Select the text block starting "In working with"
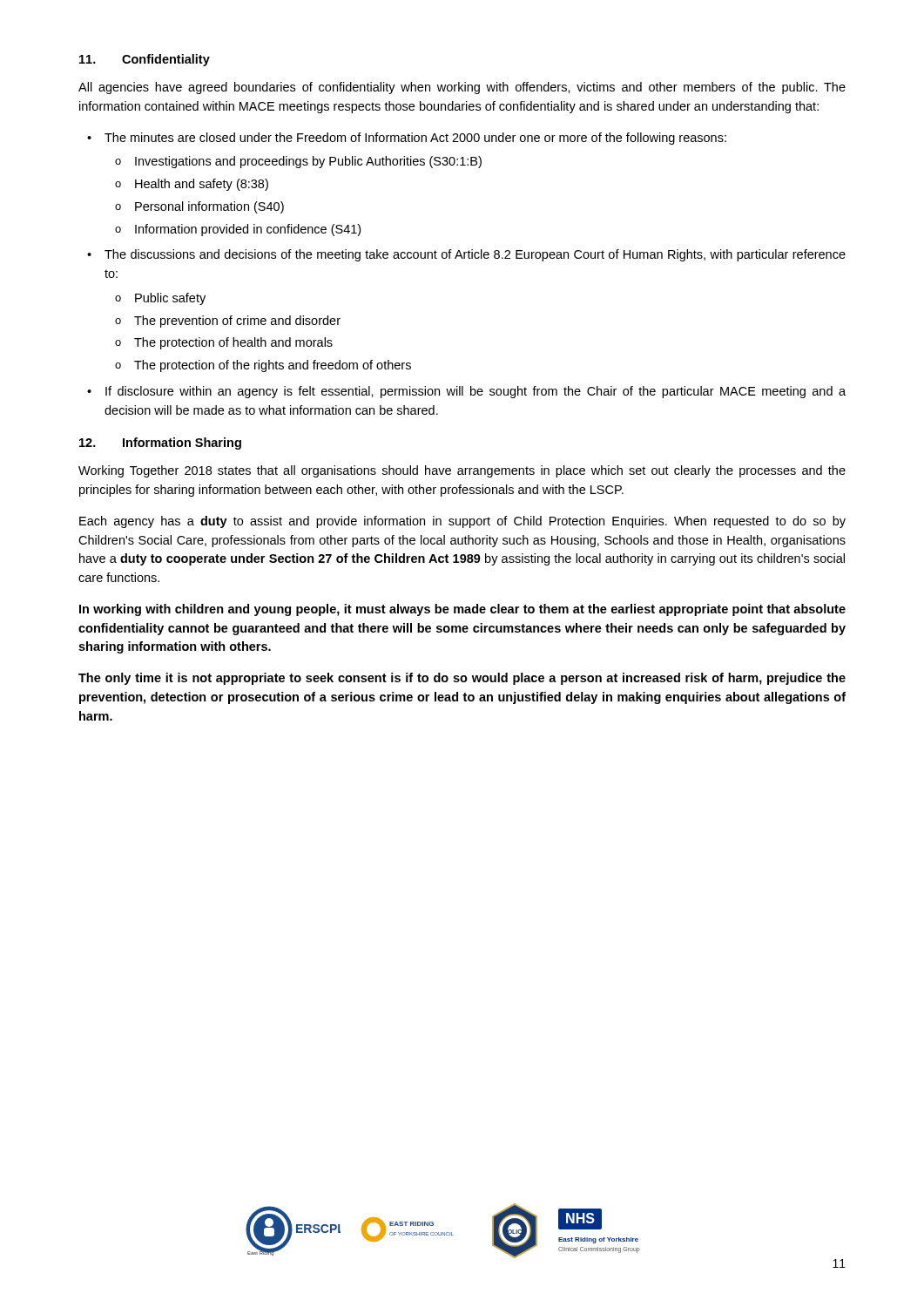Image resolution: width=924 pixels, height=1307 pixels. pyautogui.click(x=462, y=629)
